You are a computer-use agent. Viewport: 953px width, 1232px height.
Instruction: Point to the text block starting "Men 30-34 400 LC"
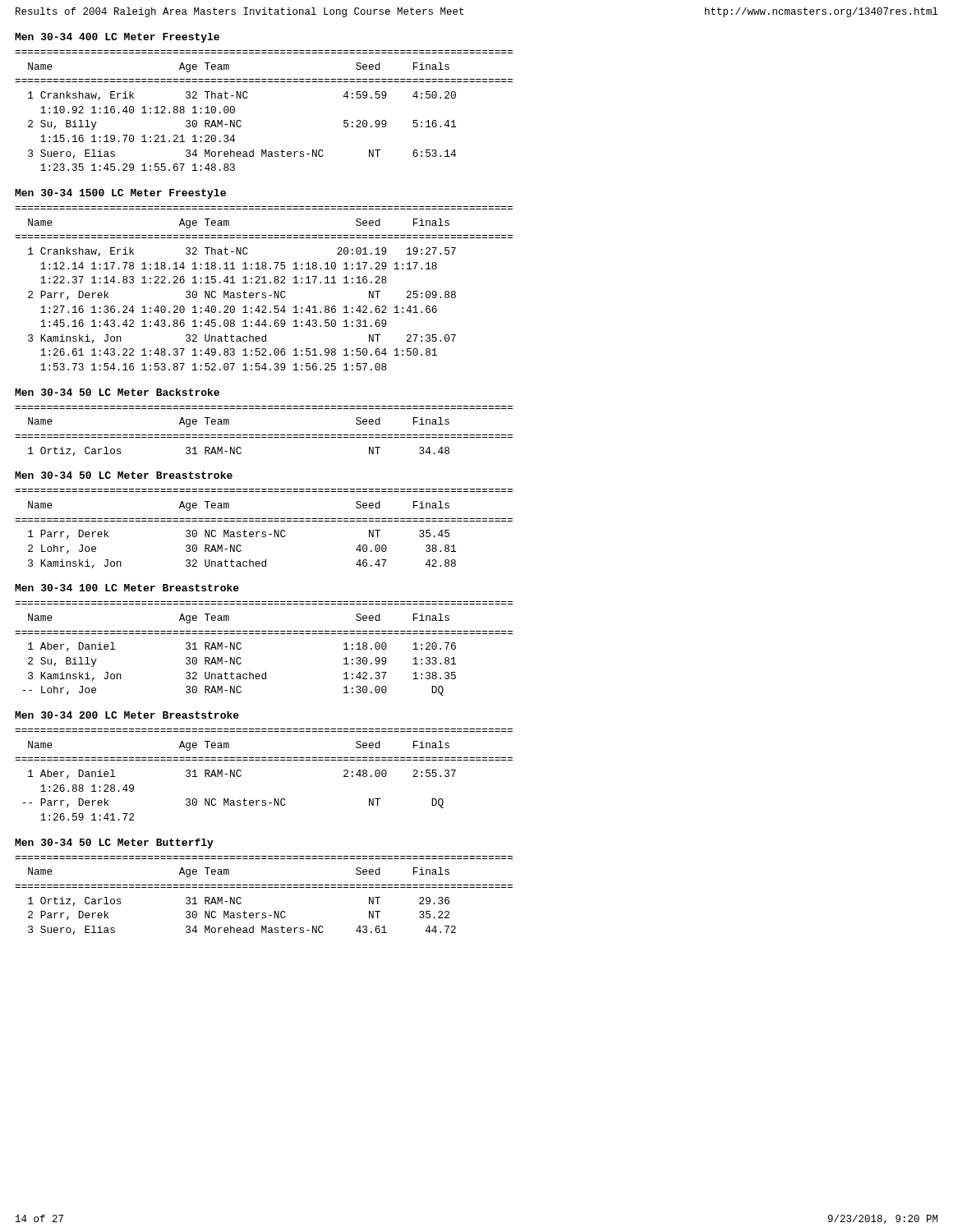point(117,37)
